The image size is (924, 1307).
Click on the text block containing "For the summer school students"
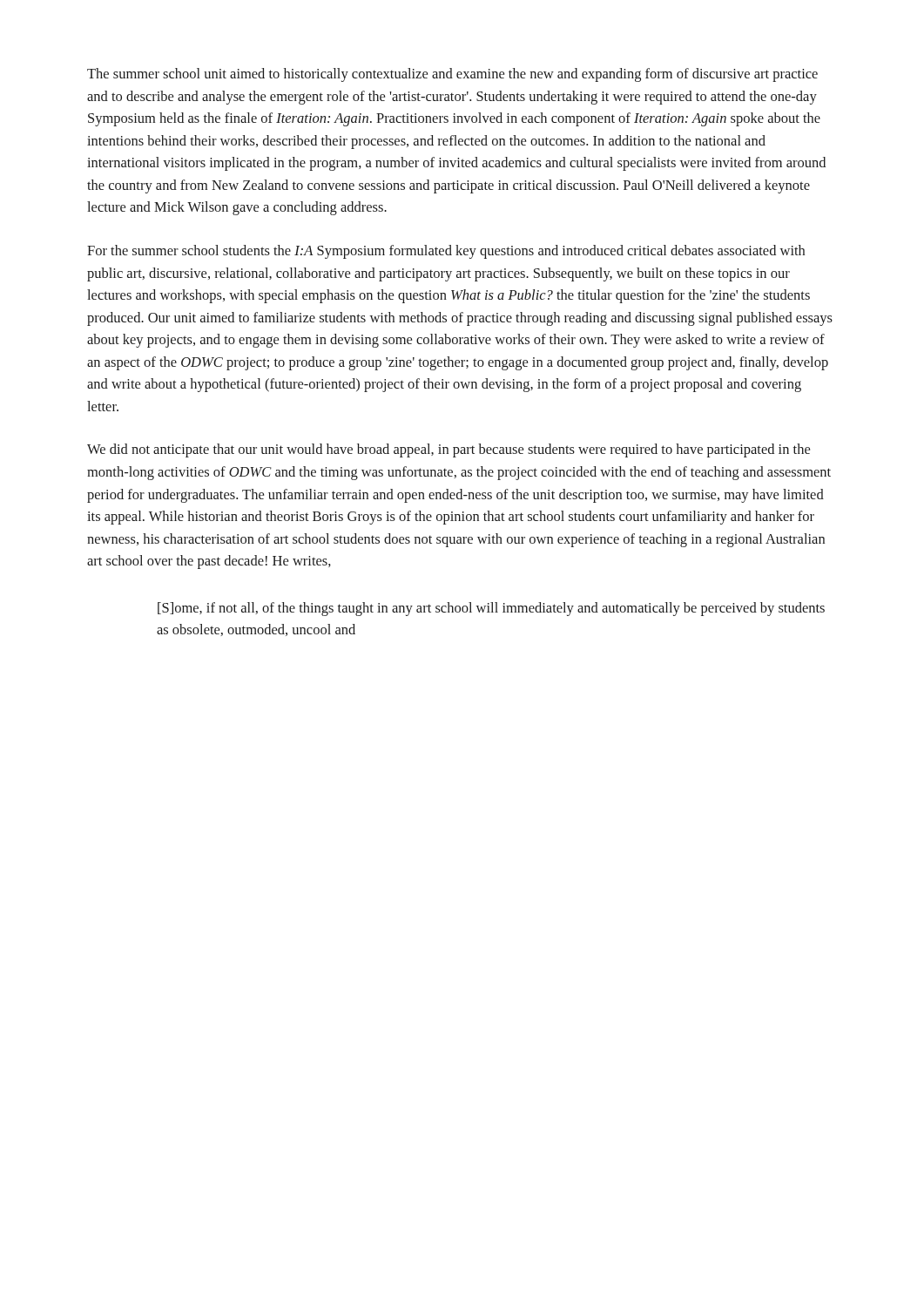(x=460, y=328)
